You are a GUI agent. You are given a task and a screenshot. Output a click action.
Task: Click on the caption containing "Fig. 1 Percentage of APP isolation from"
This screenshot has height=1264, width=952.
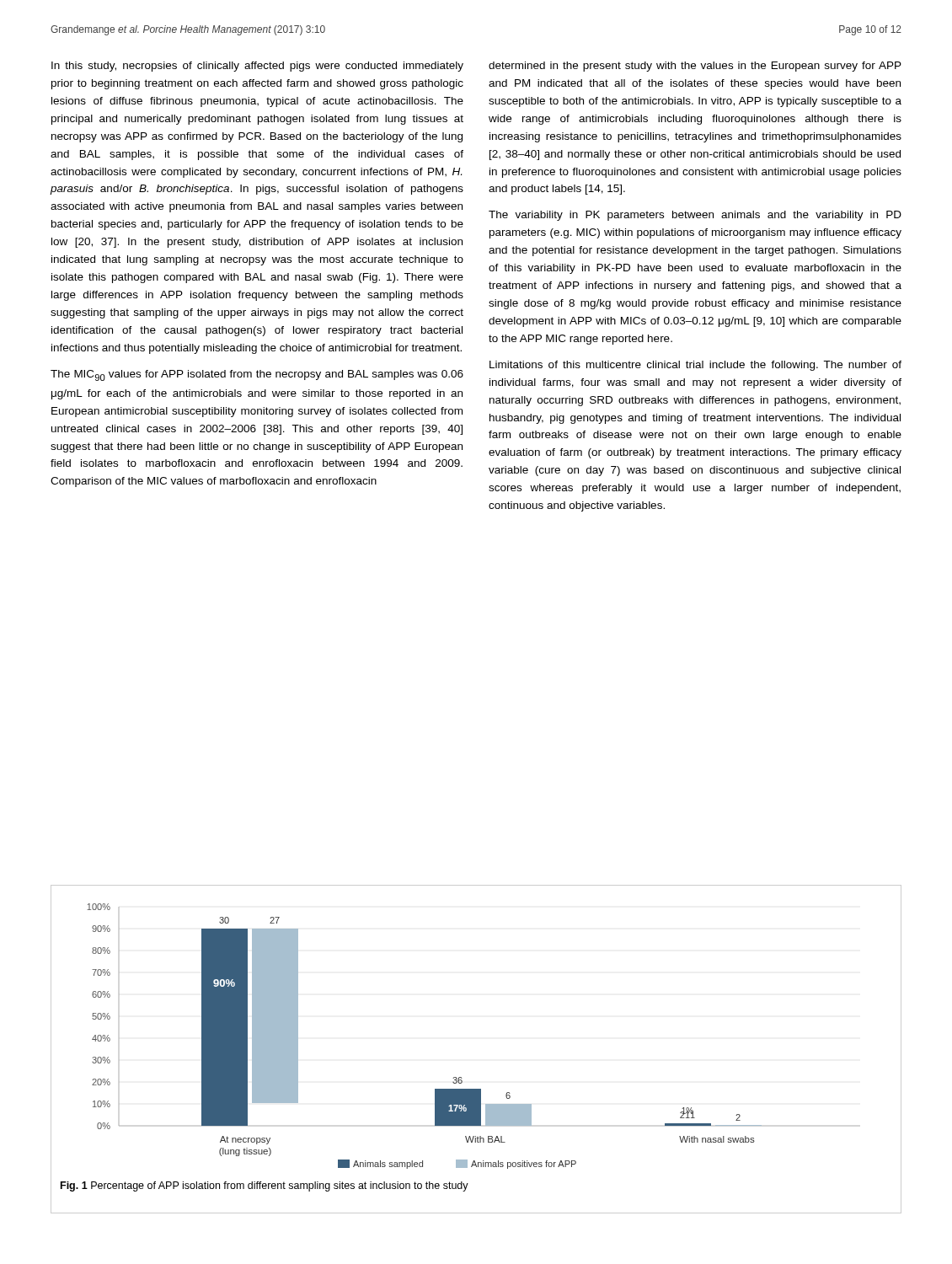coord(264,1186)
